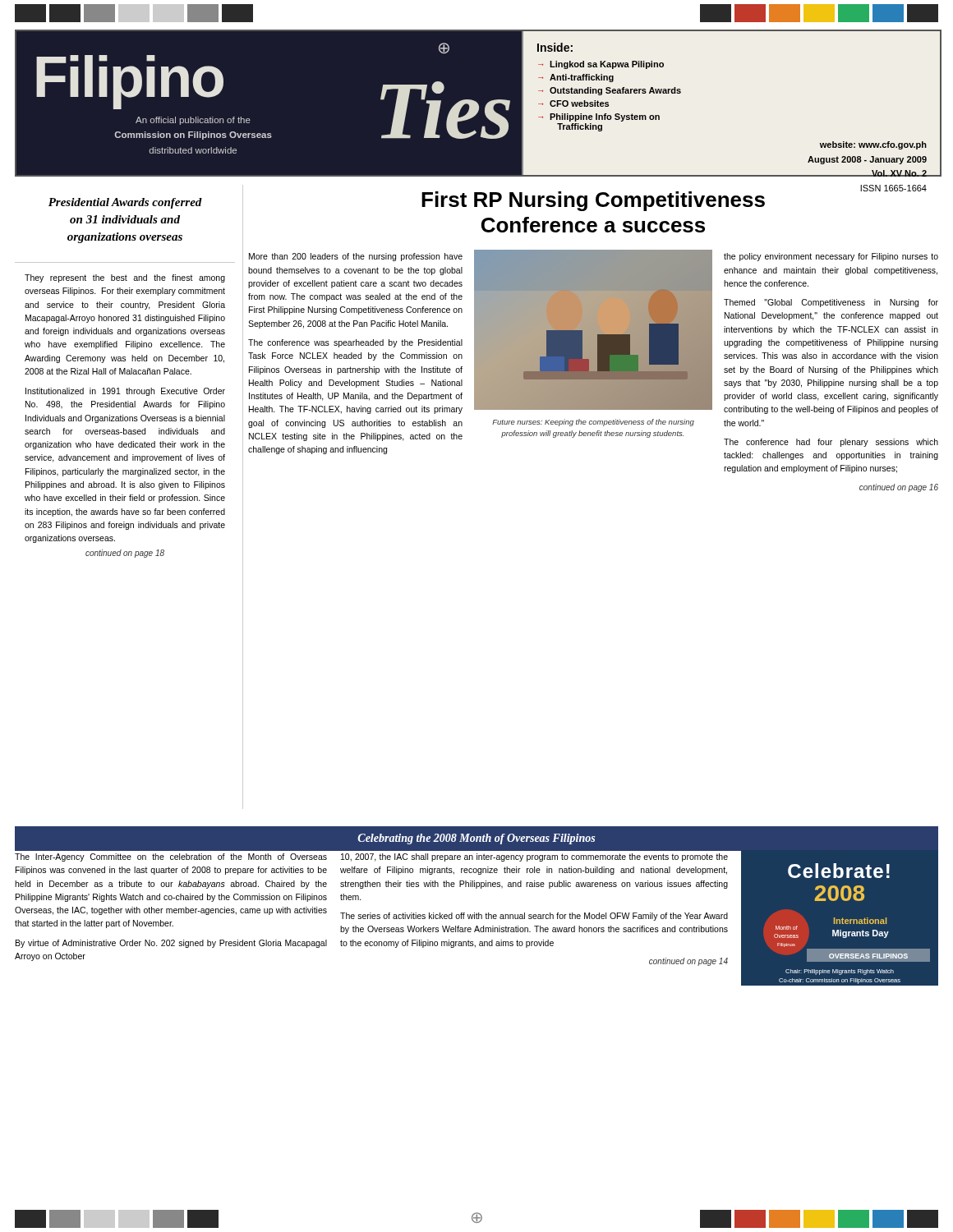Click on the region starting "10, 2007, the IAC"
Viewport: 953px width, 1232px height.
pyautogui.click(x=534, y=909)
